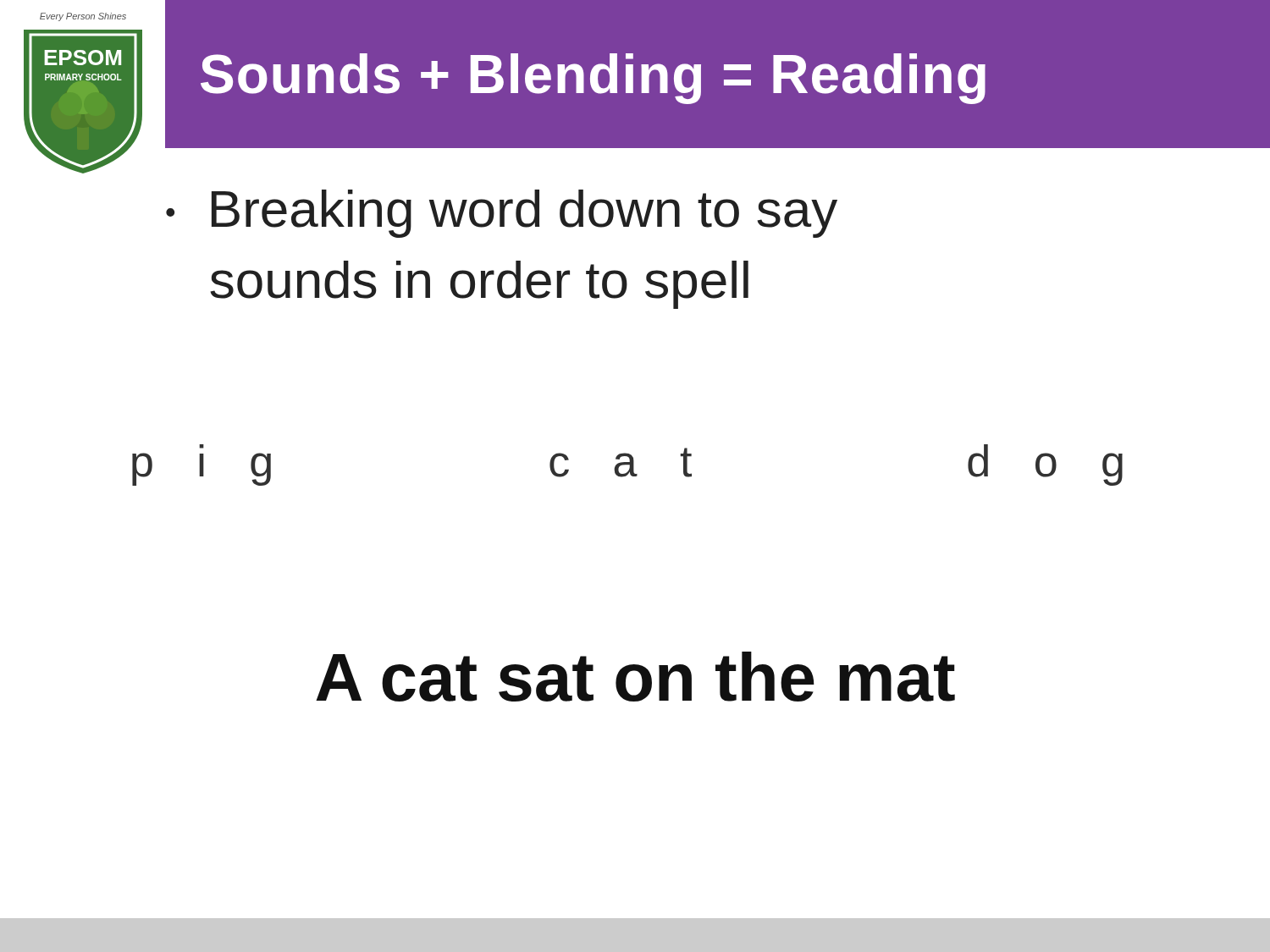Find the block on this page that starts "A cat sat on"
1270x952 pixels.
click(635, 677)
